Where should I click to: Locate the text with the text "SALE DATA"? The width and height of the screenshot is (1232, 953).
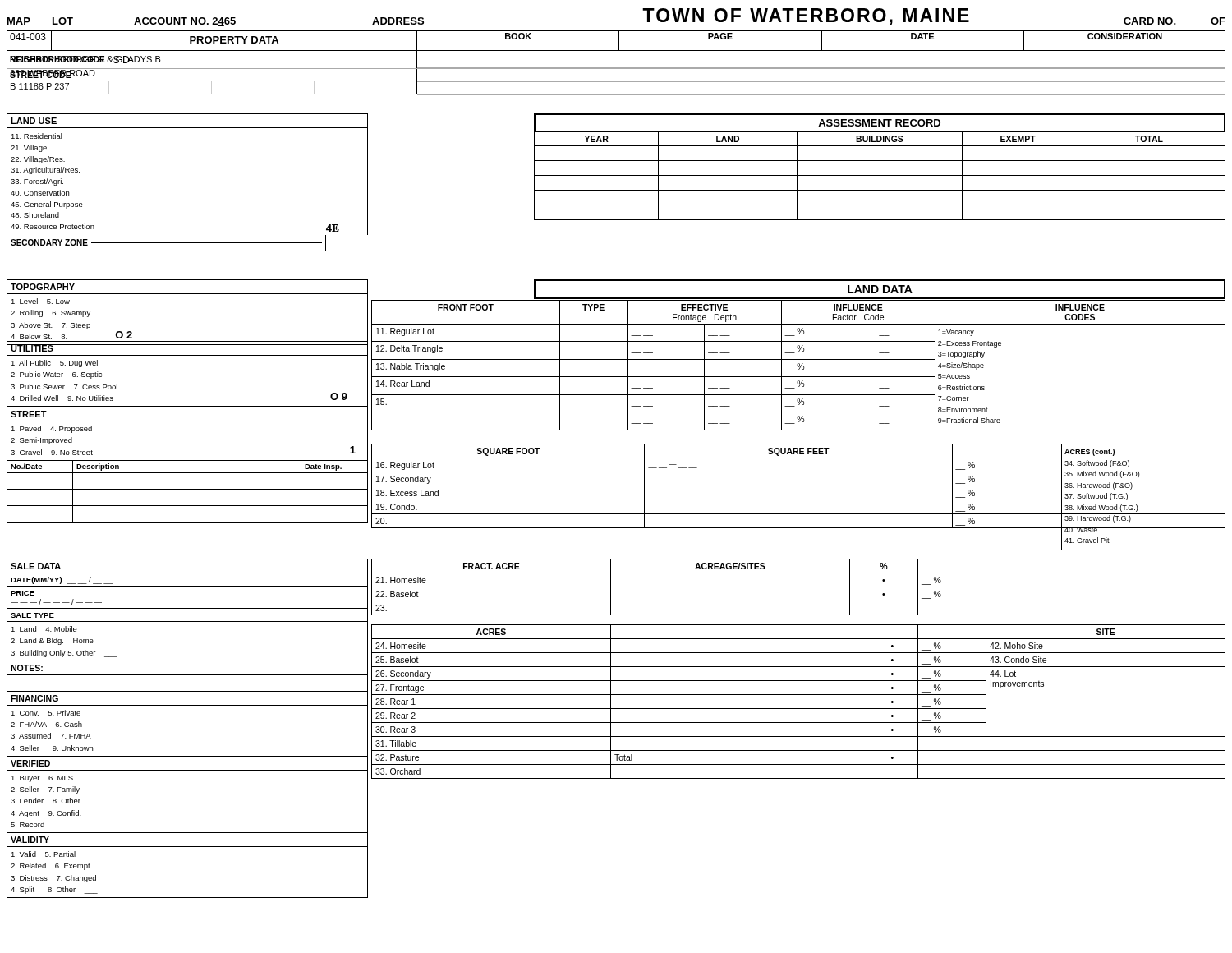click(36, 566)
